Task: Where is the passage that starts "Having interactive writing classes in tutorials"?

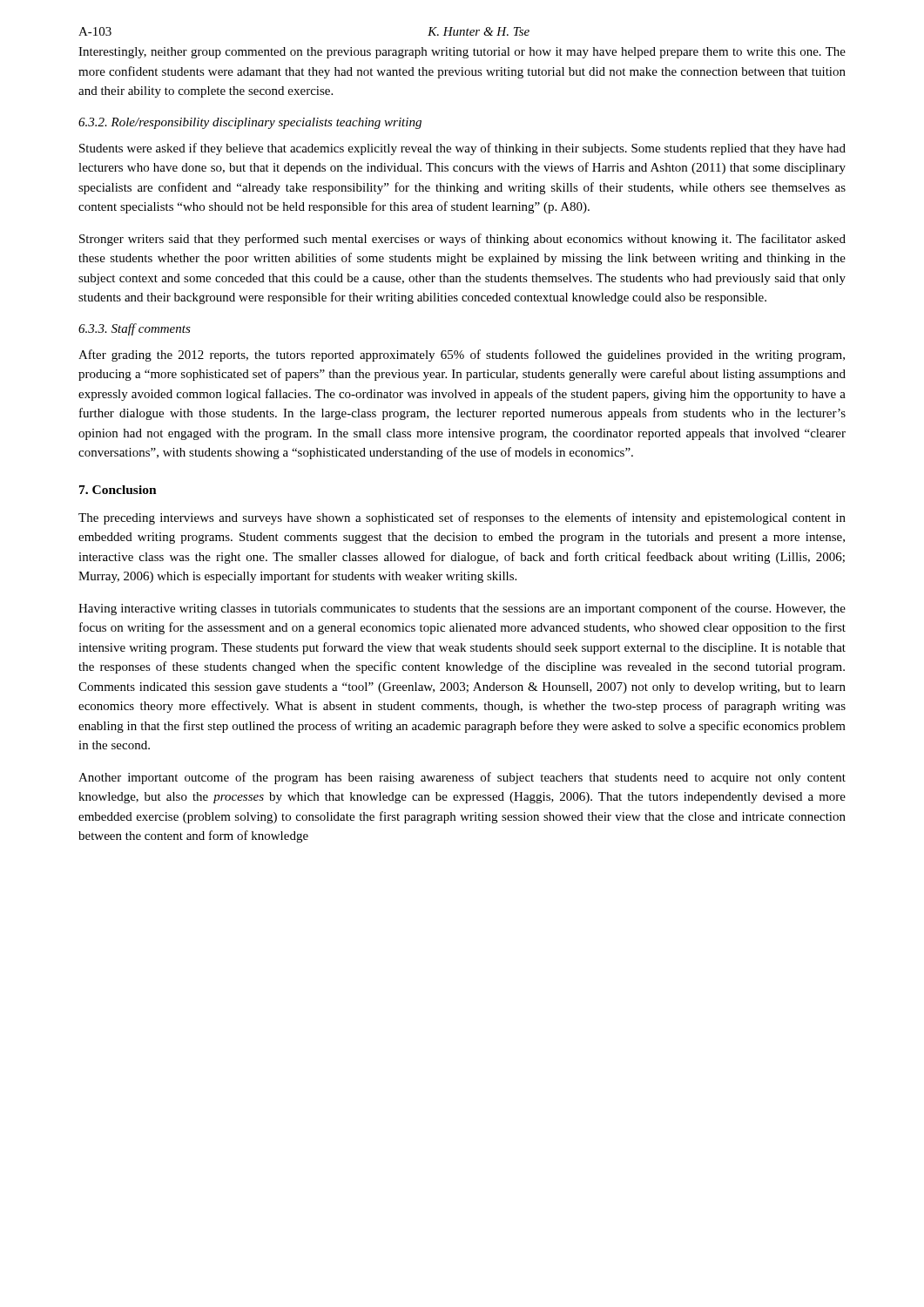Action: (462, 677)
